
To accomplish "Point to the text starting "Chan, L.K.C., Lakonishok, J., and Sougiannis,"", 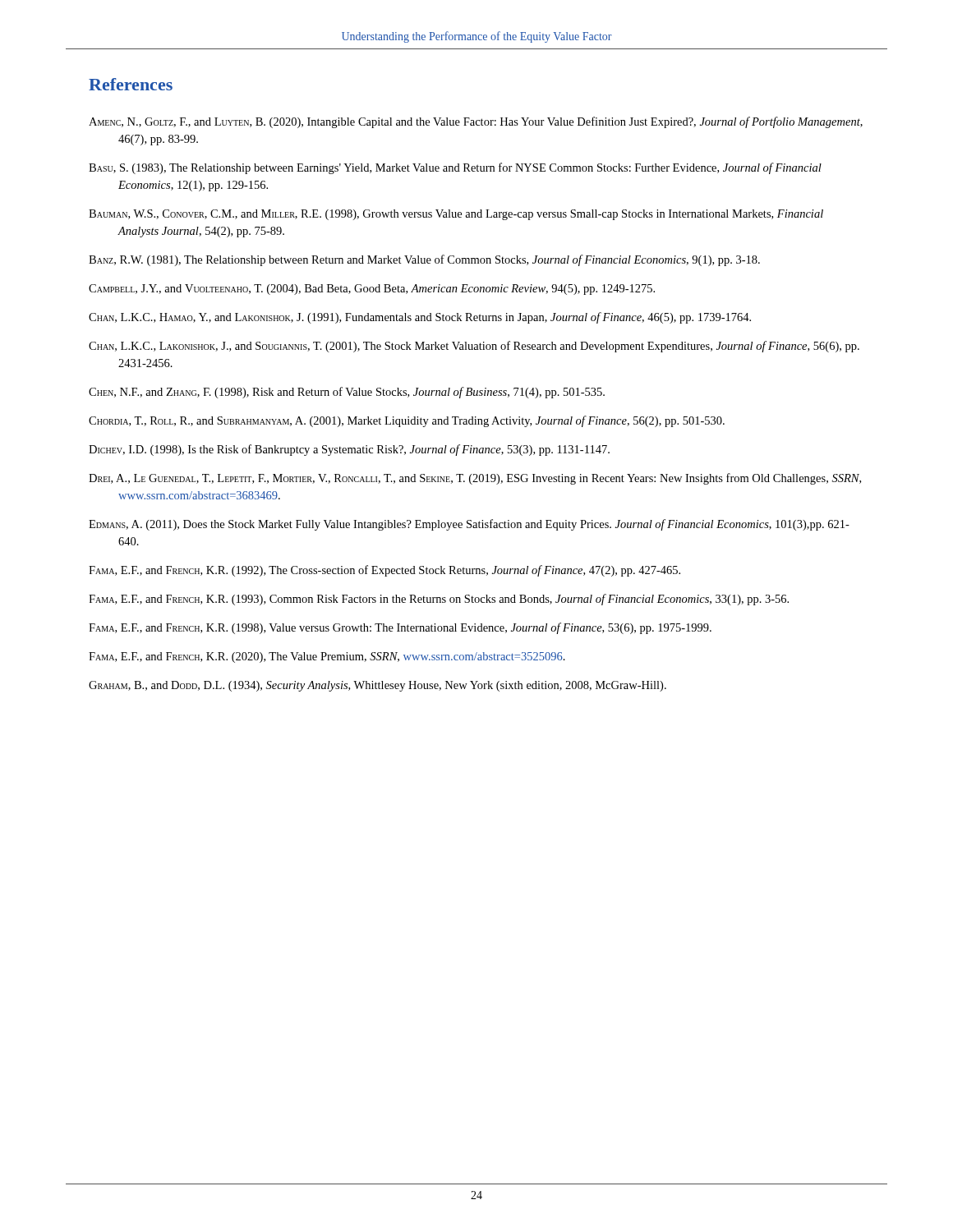I will point(474,355).
